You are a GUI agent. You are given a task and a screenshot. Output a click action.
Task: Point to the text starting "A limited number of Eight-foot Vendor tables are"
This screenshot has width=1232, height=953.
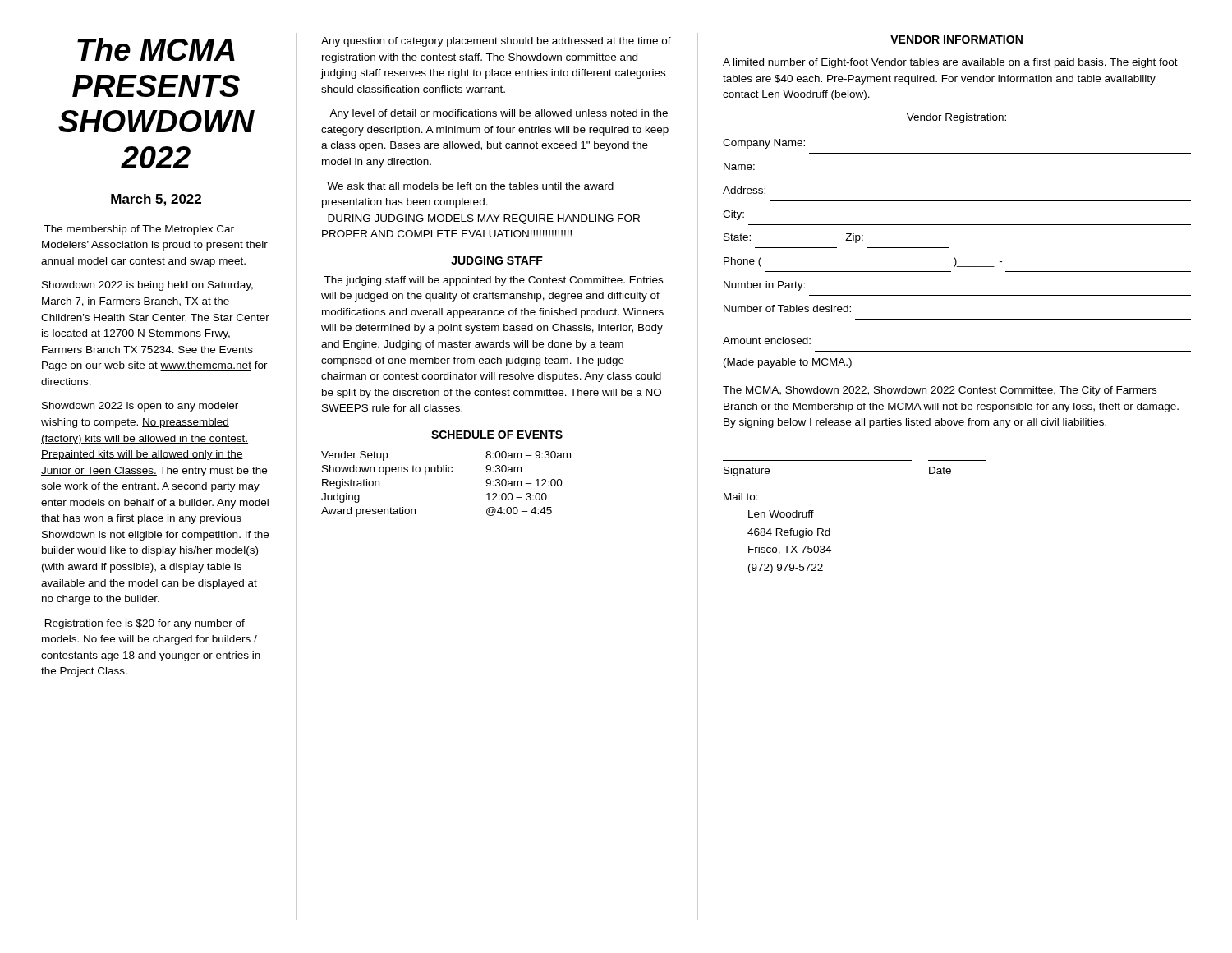[x=957, y=78]
